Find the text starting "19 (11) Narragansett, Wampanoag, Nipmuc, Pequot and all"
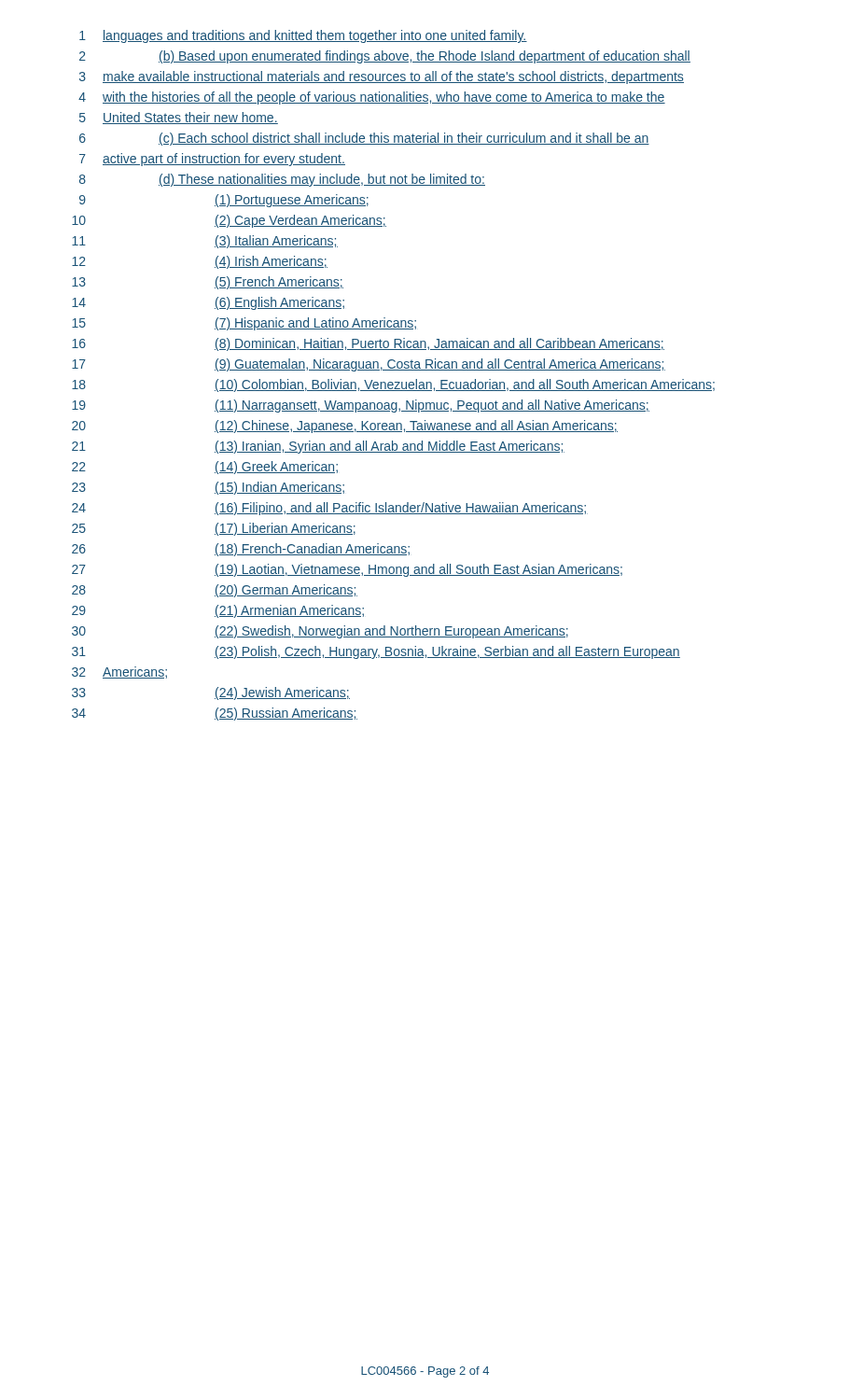 pos(425,405)
